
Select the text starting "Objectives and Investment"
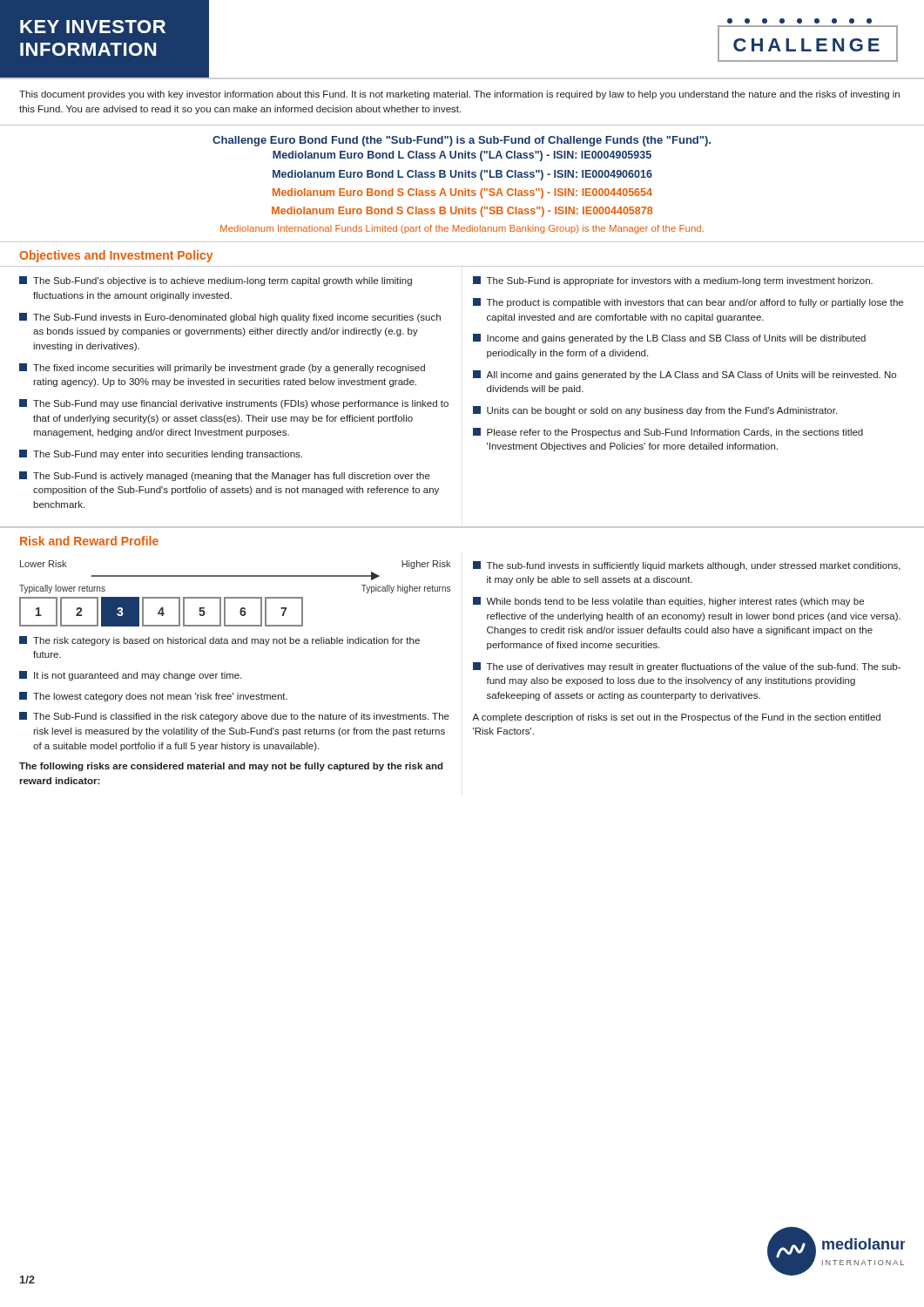click(116, 256)
